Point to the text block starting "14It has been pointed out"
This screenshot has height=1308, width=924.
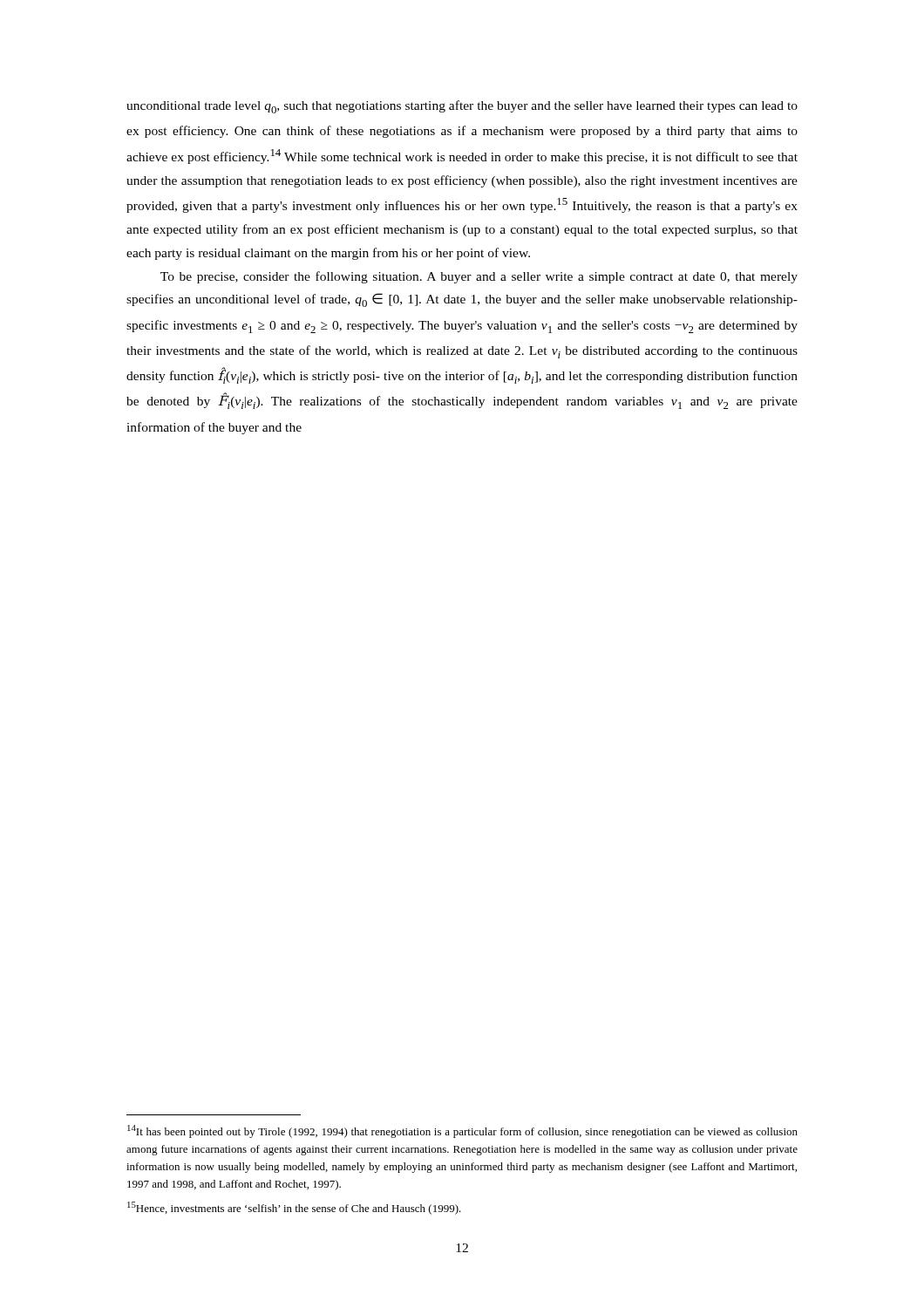pyautogui.click(x=462, y=1157)
